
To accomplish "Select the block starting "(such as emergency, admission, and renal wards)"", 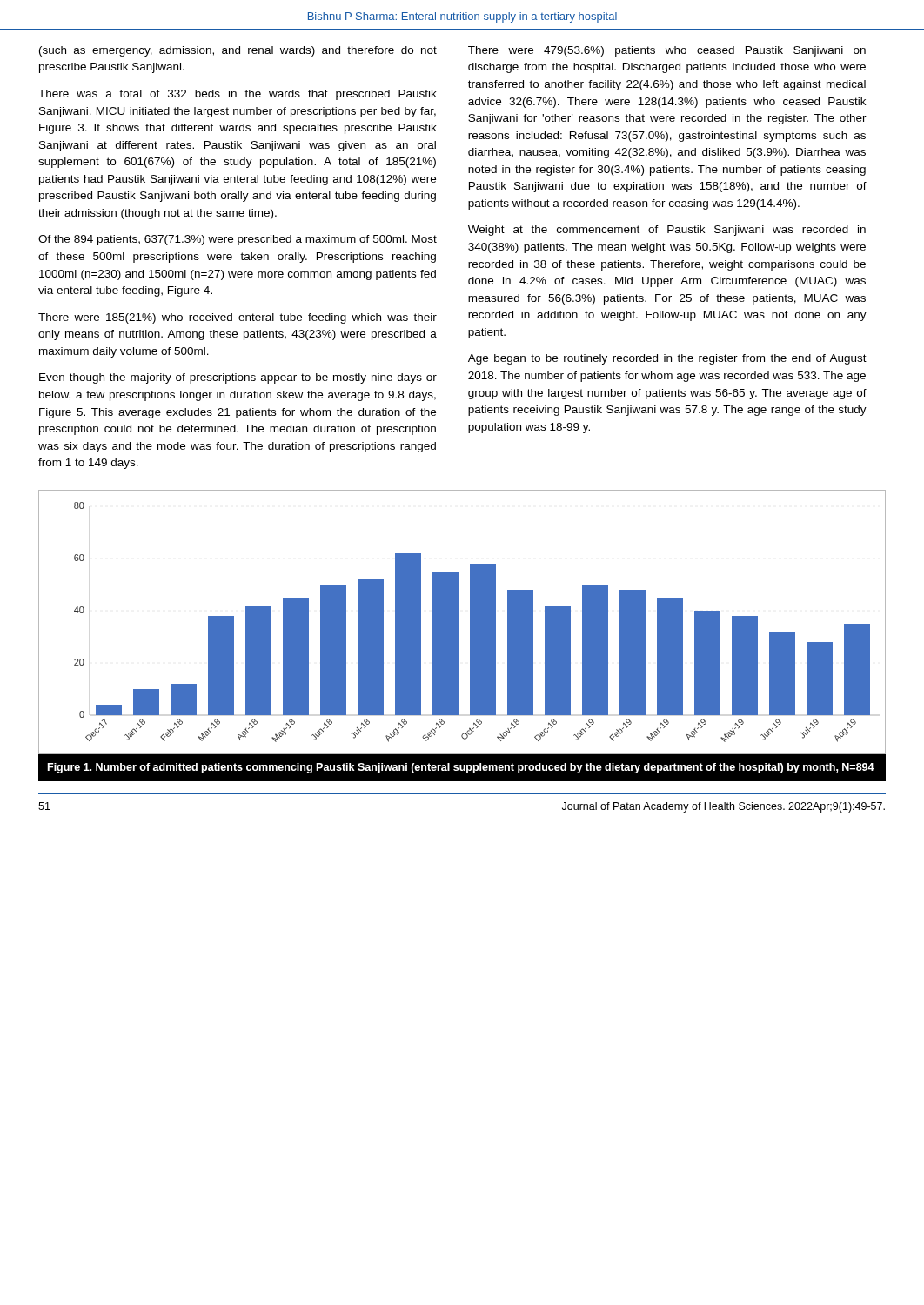I will point(237,59).
